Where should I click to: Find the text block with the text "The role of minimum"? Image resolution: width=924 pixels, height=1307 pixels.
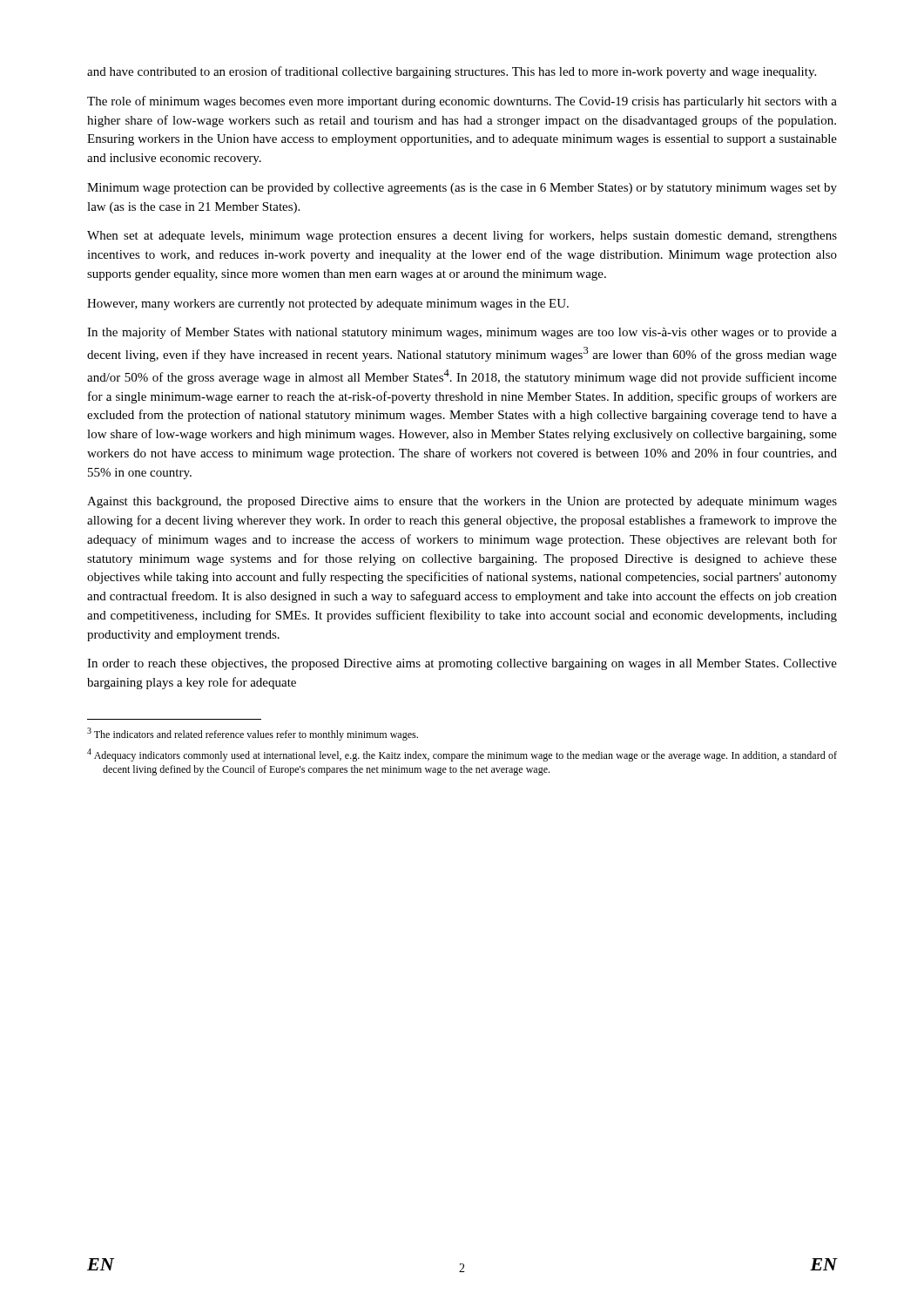462,129
